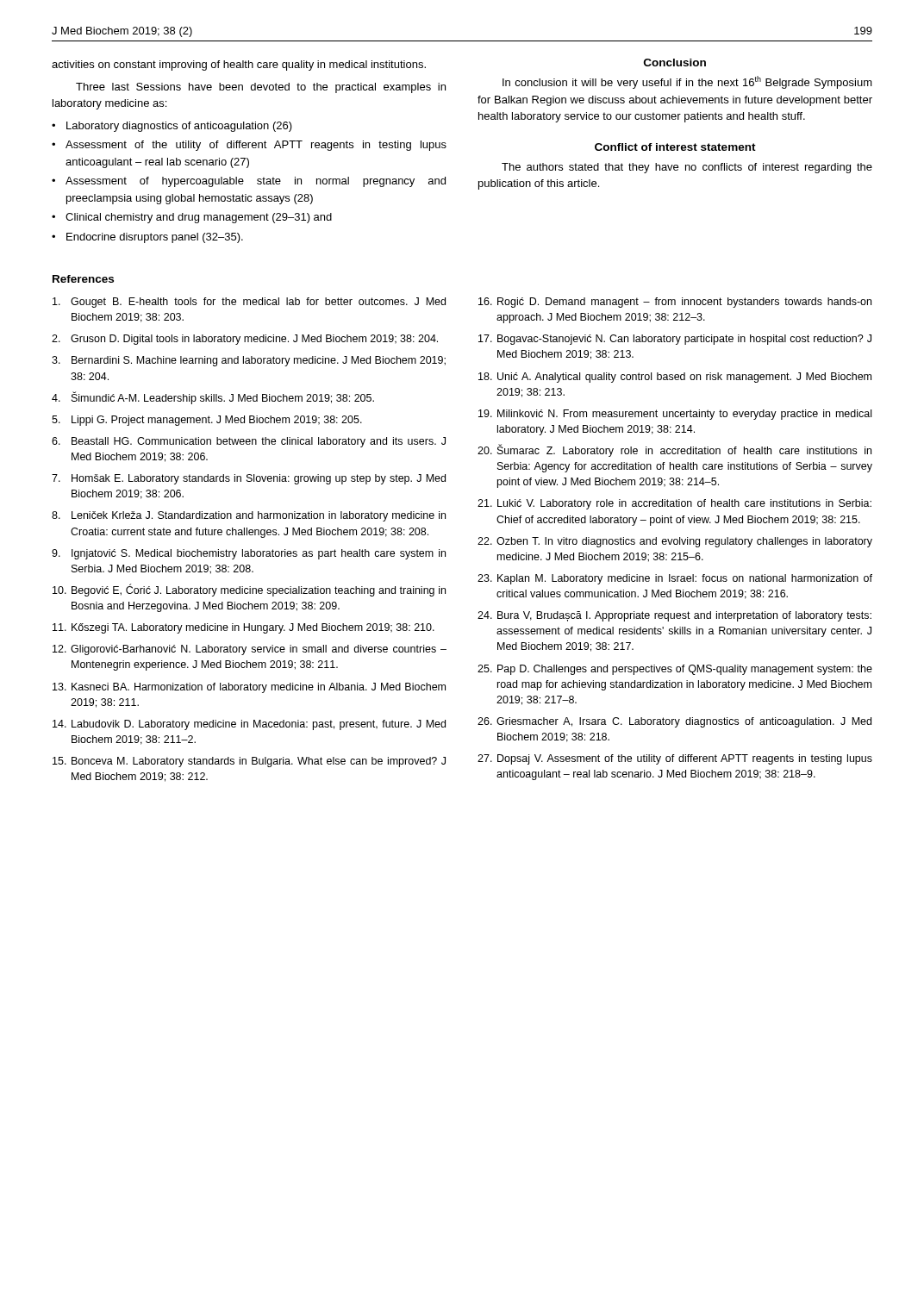Locate the list item that reads "21. Lukić V."

[675, 511]
